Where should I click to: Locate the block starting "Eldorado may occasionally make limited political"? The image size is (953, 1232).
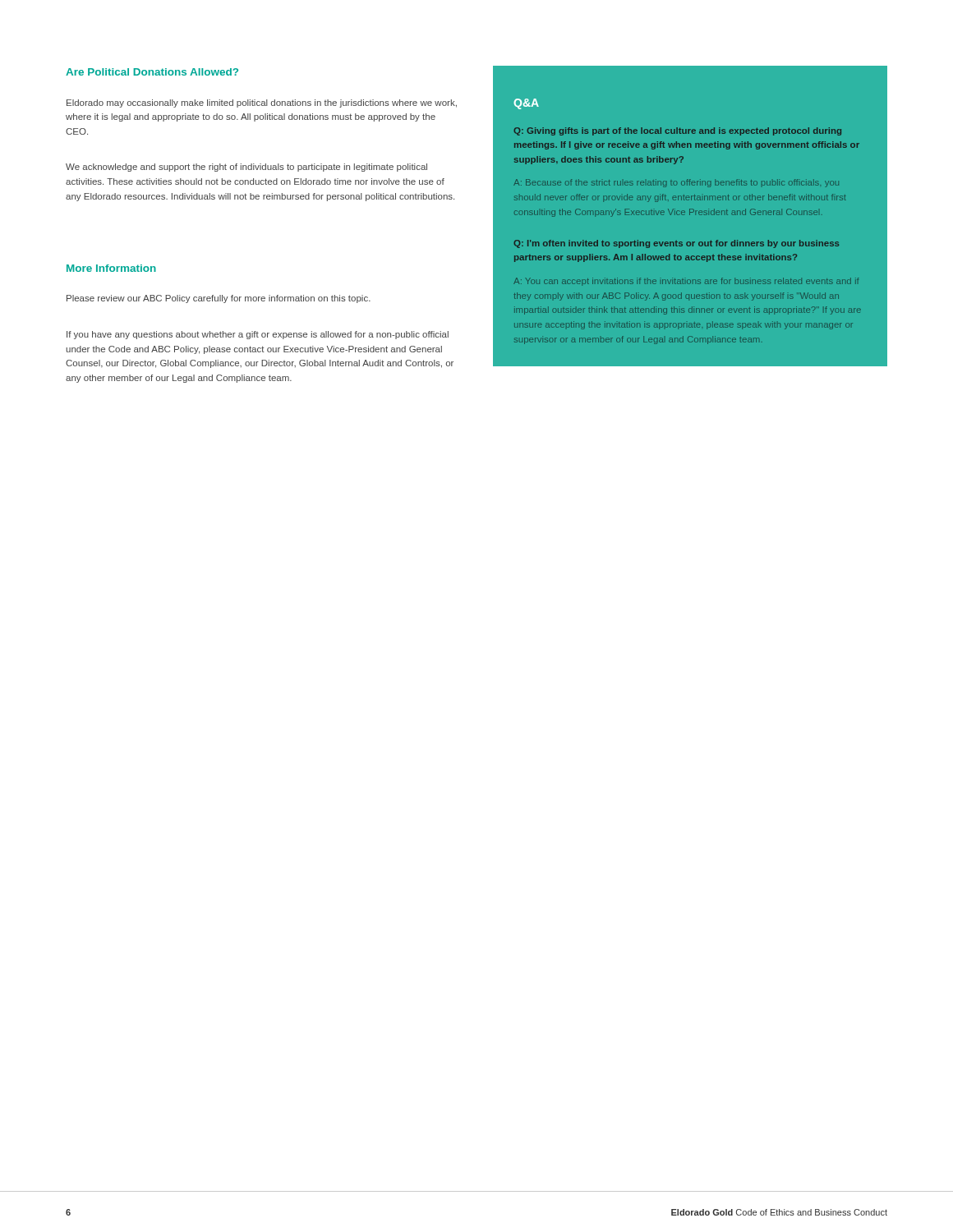click(x=263, y=118)
